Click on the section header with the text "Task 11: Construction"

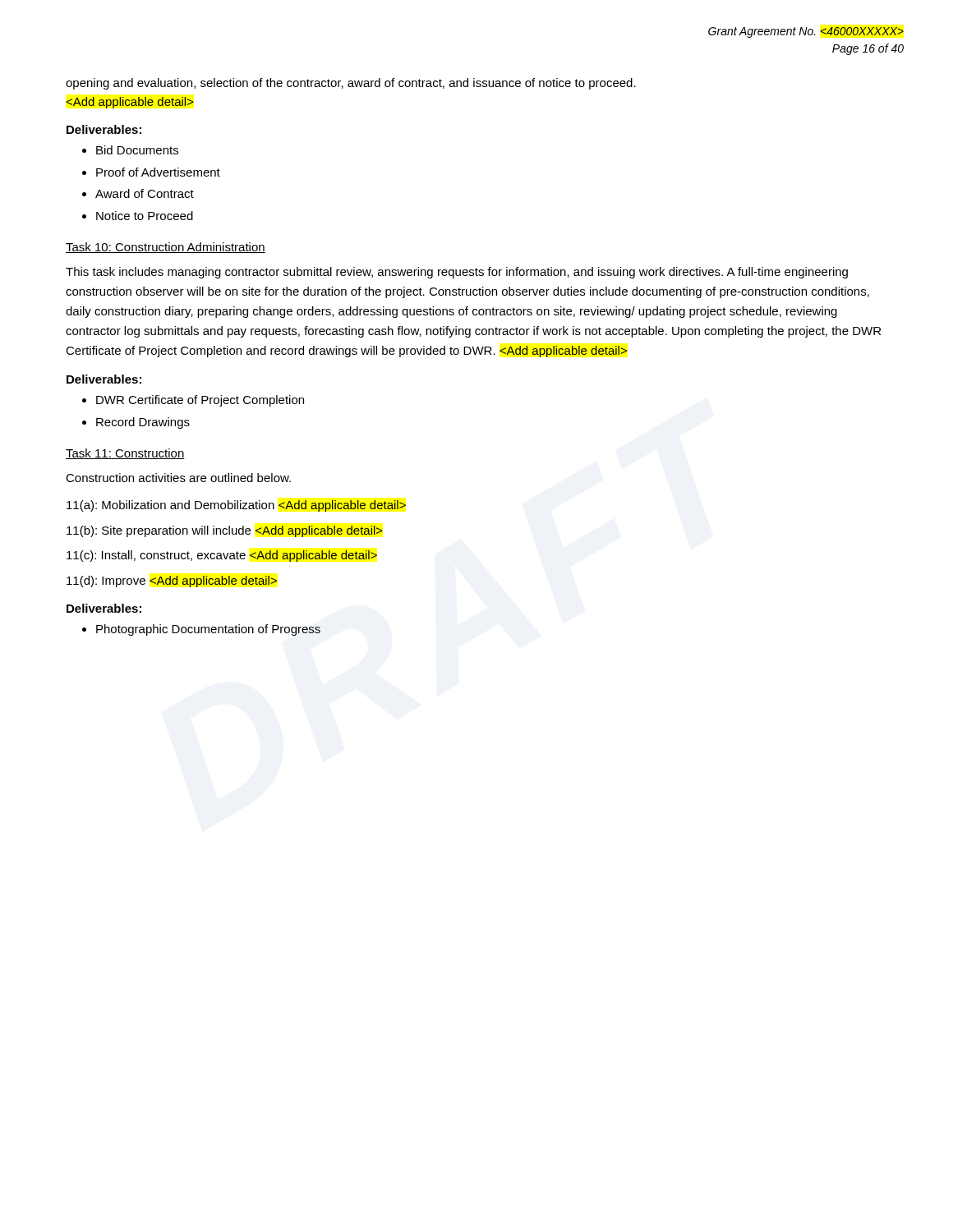125,453
